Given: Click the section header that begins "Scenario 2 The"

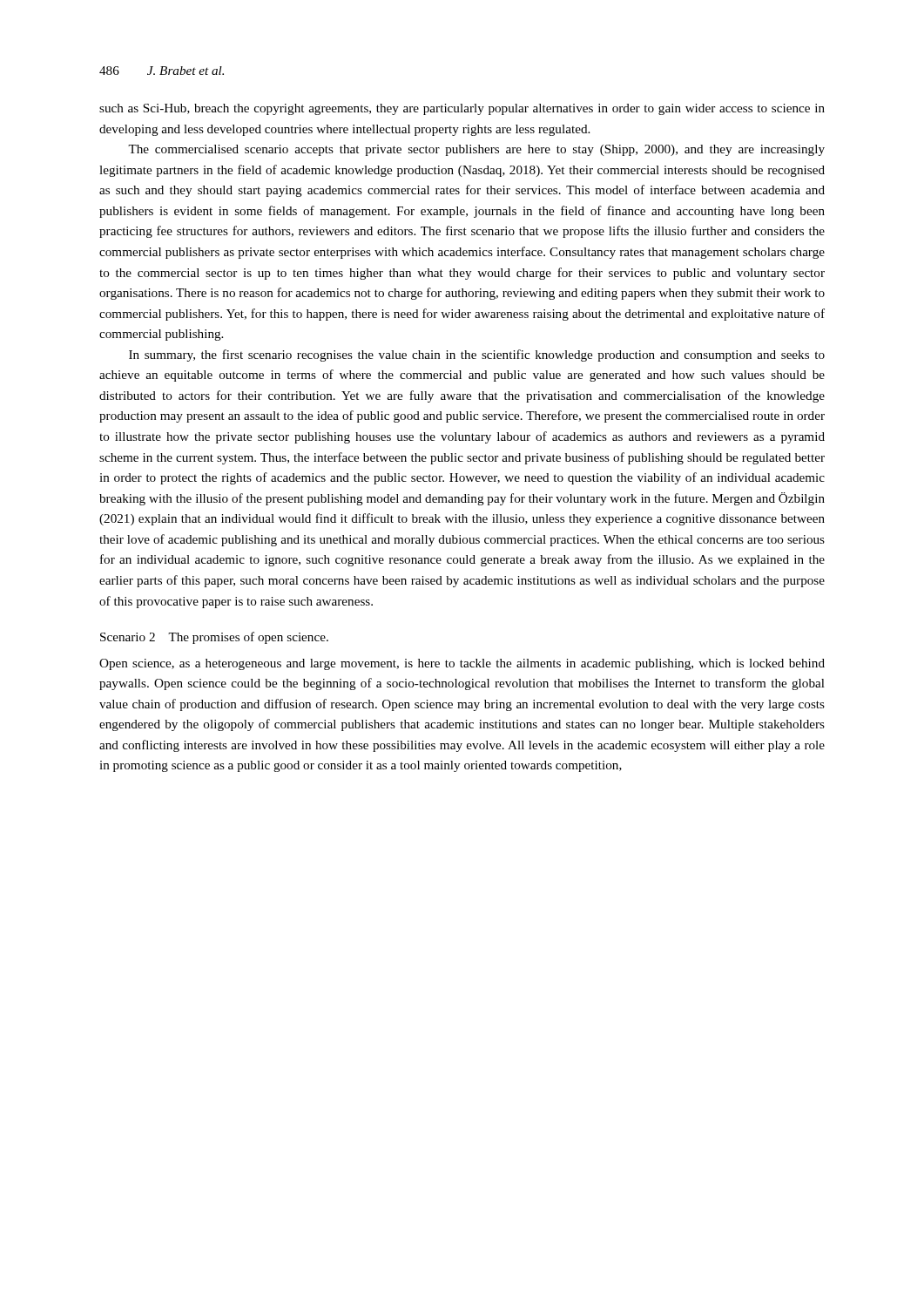Looking at the screenshot, I should tap(214, 638).
